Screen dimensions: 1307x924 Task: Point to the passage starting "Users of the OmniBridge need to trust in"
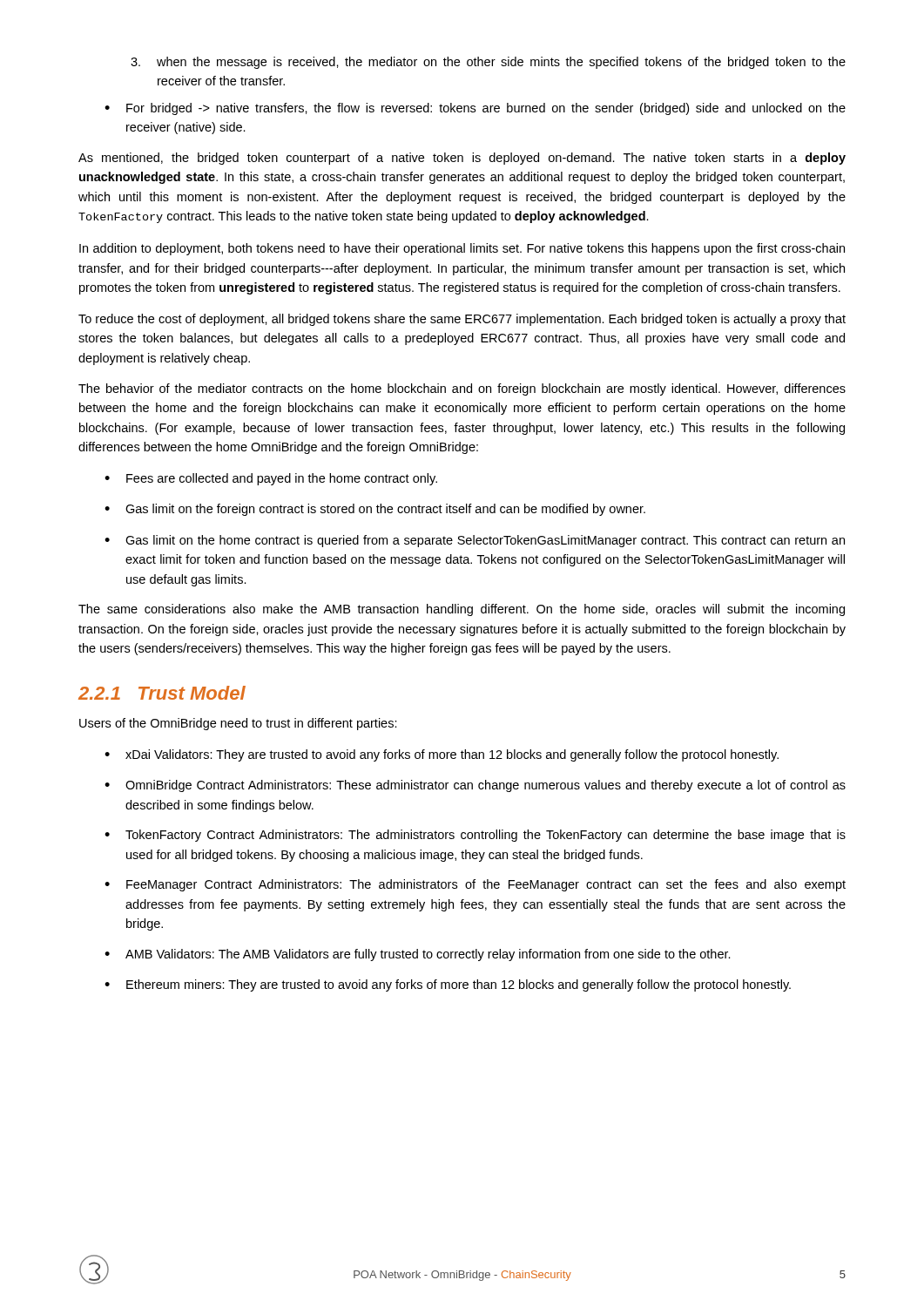coord(238,724)
